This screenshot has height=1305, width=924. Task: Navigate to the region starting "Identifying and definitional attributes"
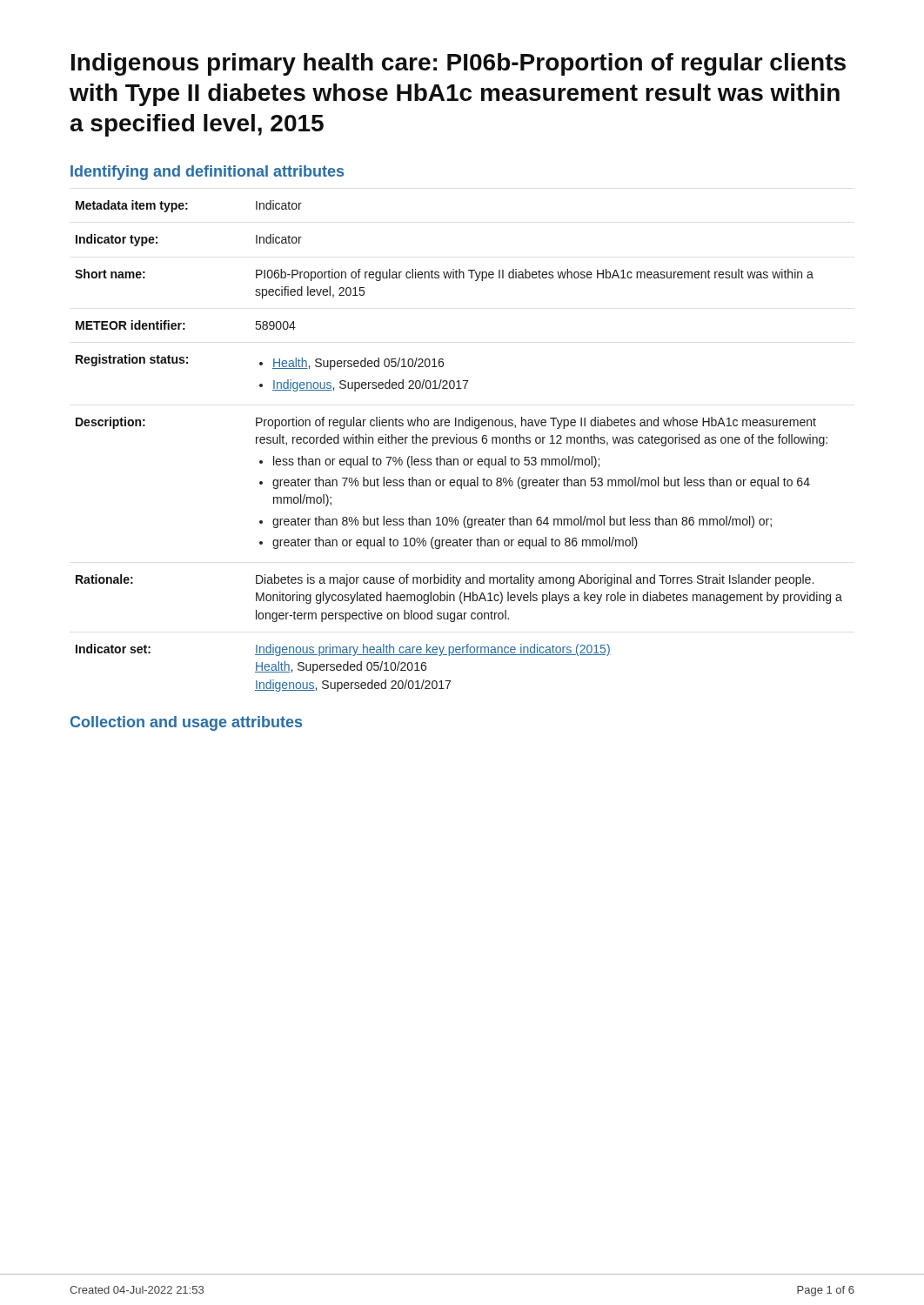(x=207, y=173)
